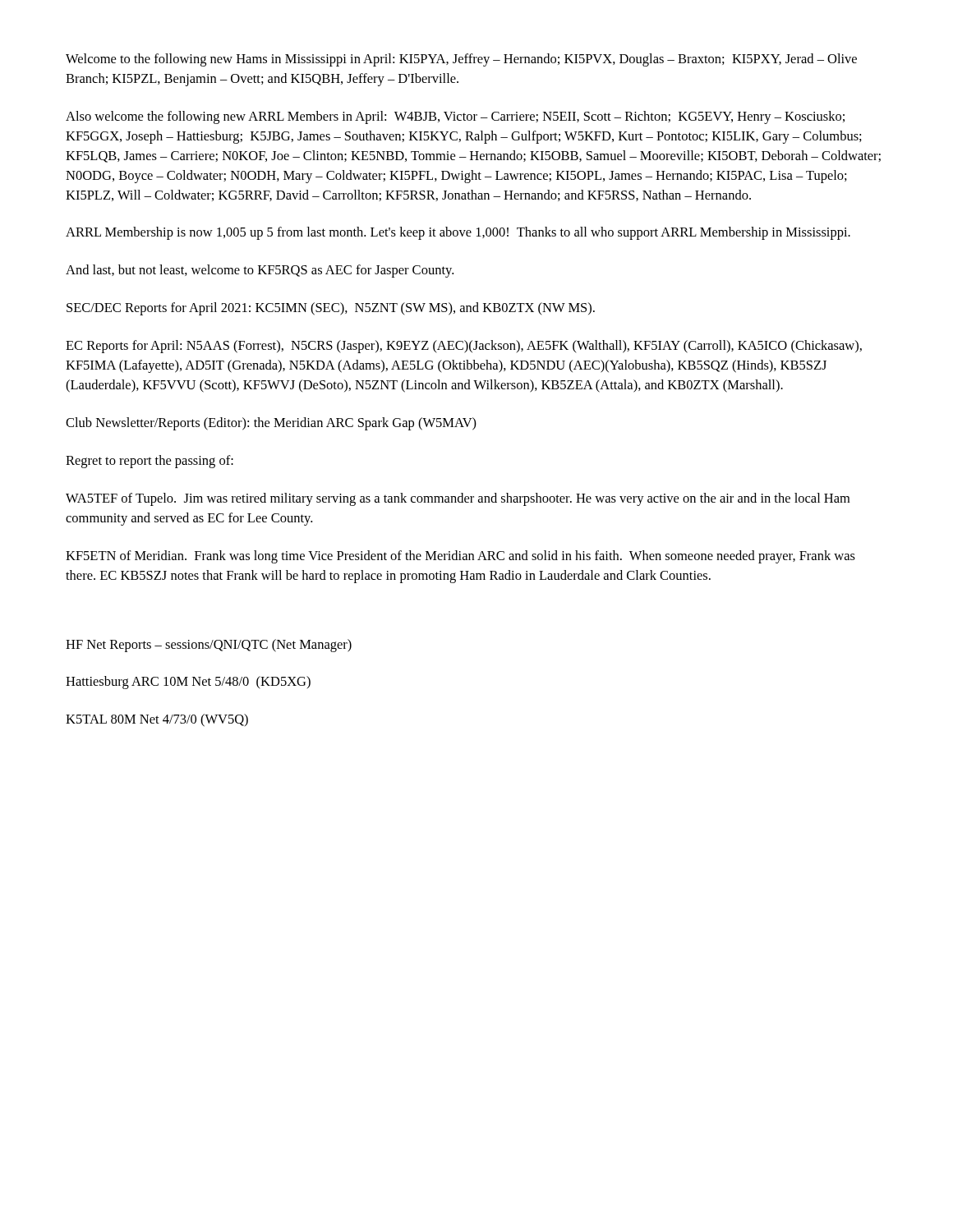Navigate to the text starting "HF Net Reports – sessions/QNI/QTC"

[209, 644]
